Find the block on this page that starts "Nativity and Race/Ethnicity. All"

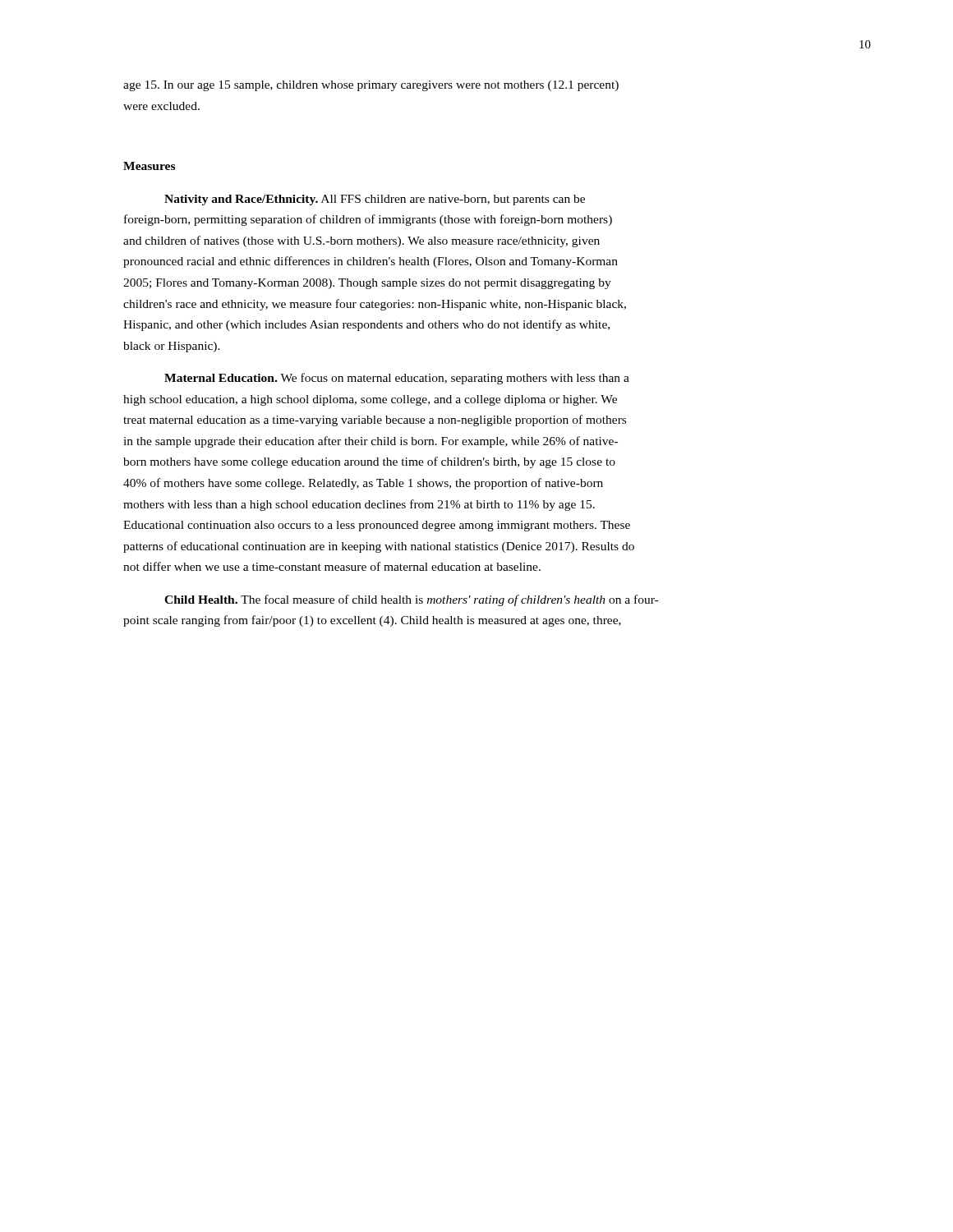coord(476,272)
